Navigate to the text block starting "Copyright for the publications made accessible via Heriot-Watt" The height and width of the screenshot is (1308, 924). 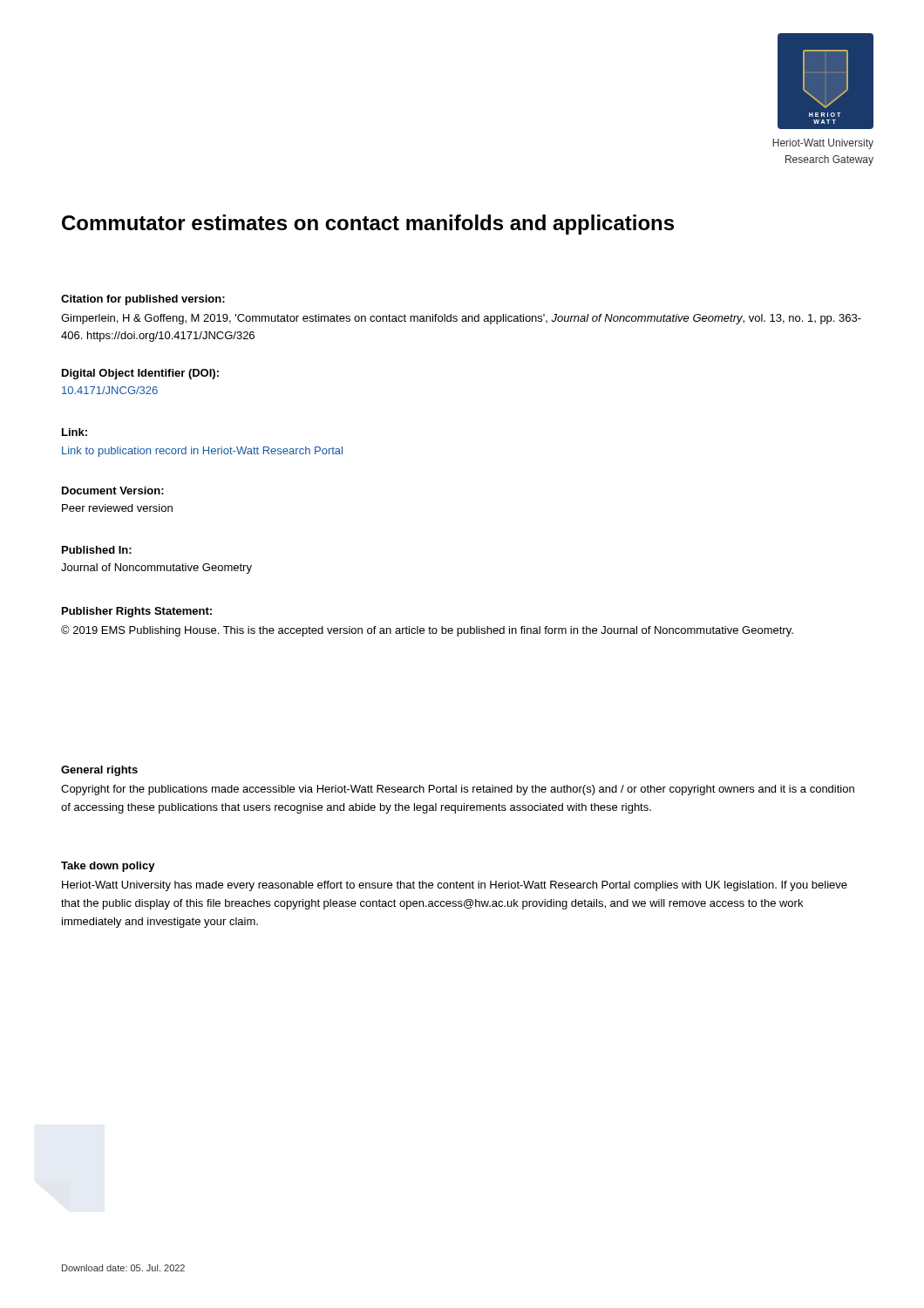(x=458, y=798)
